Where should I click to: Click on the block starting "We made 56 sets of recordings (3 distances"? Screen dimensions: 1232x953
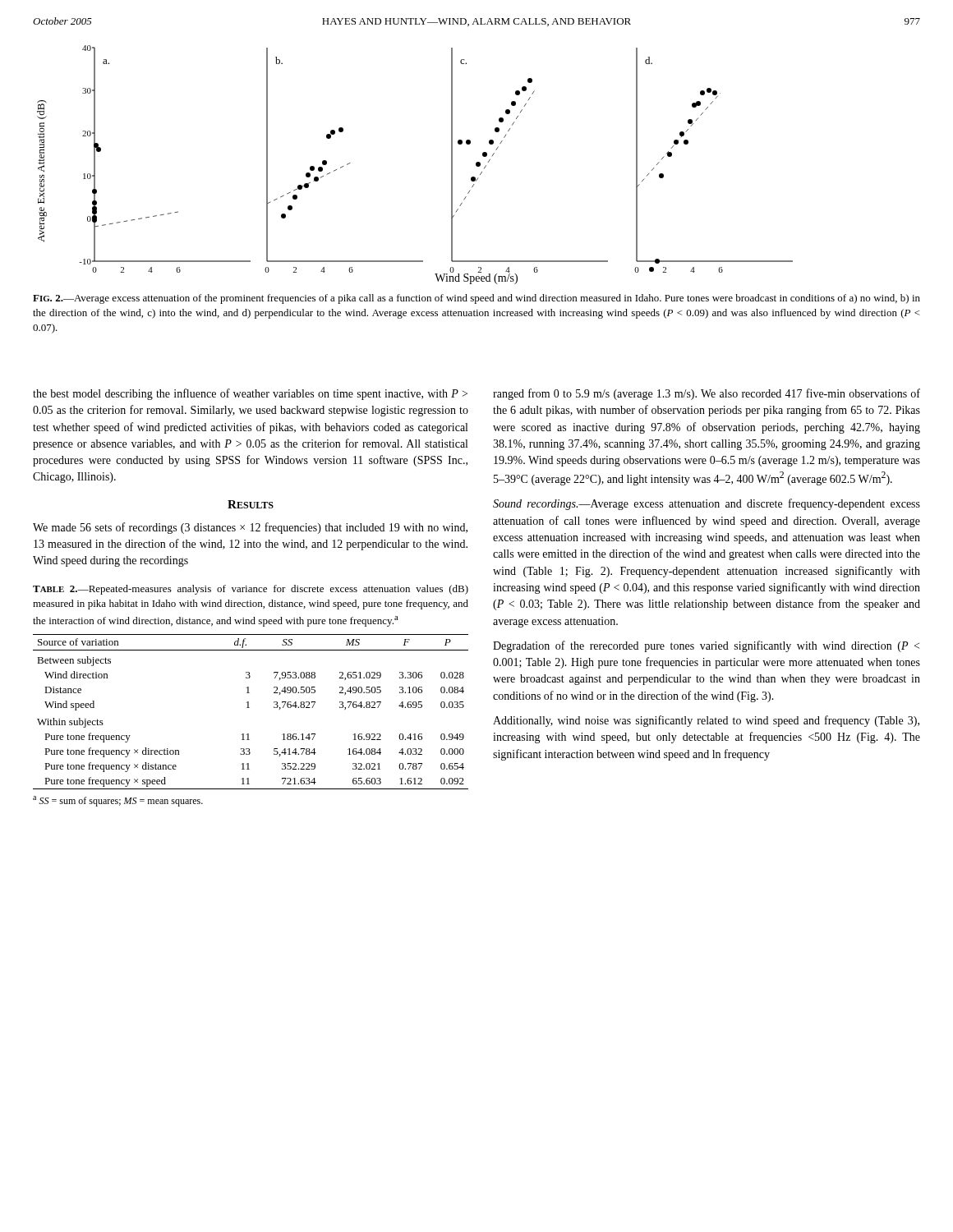point(251,545)
